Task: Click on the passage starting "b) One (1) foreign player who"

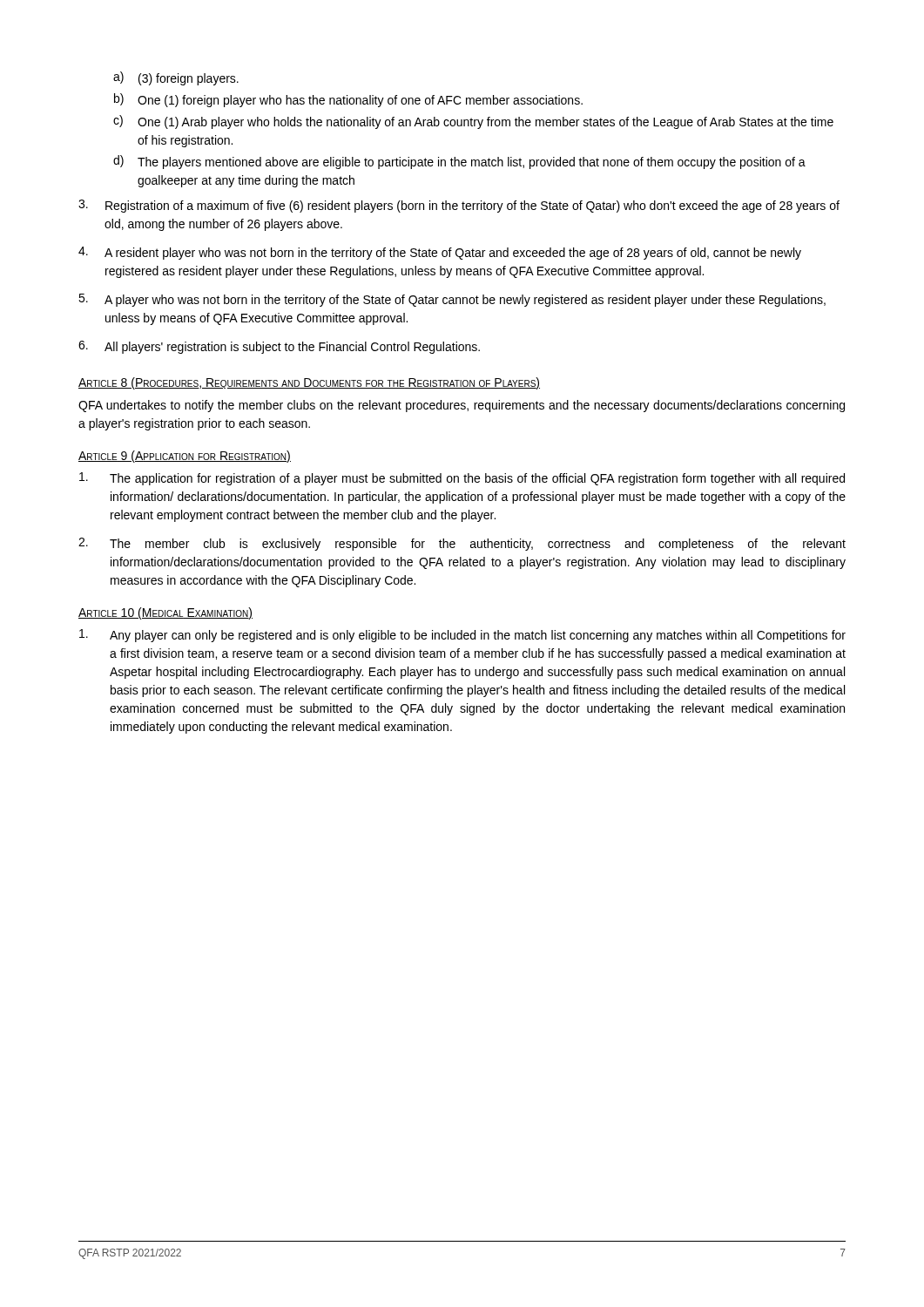Action: [479, 101]
